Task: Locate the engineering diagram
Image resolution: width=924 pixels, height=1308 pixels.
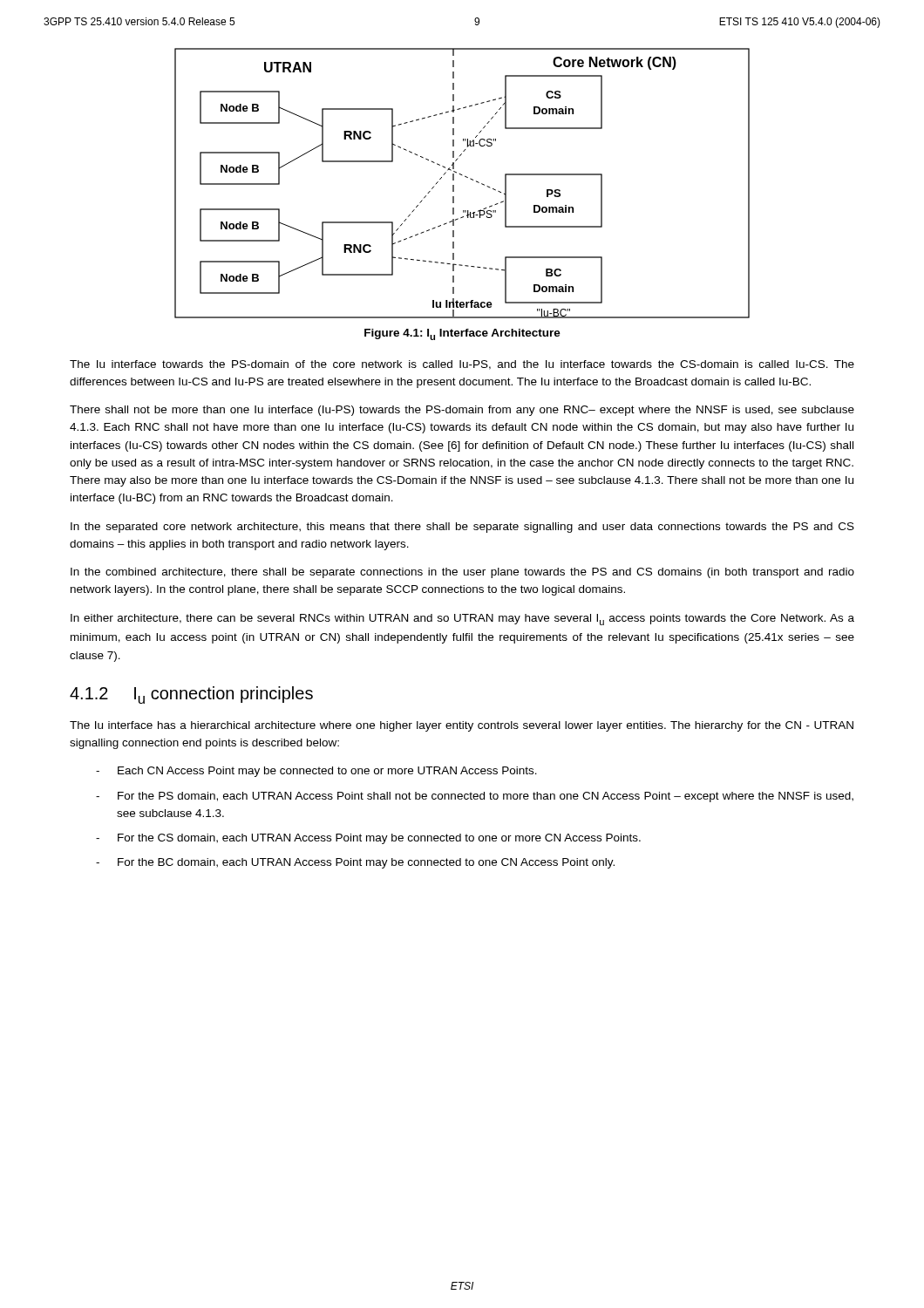Action: pyautogui.click(x=462, y=184)
